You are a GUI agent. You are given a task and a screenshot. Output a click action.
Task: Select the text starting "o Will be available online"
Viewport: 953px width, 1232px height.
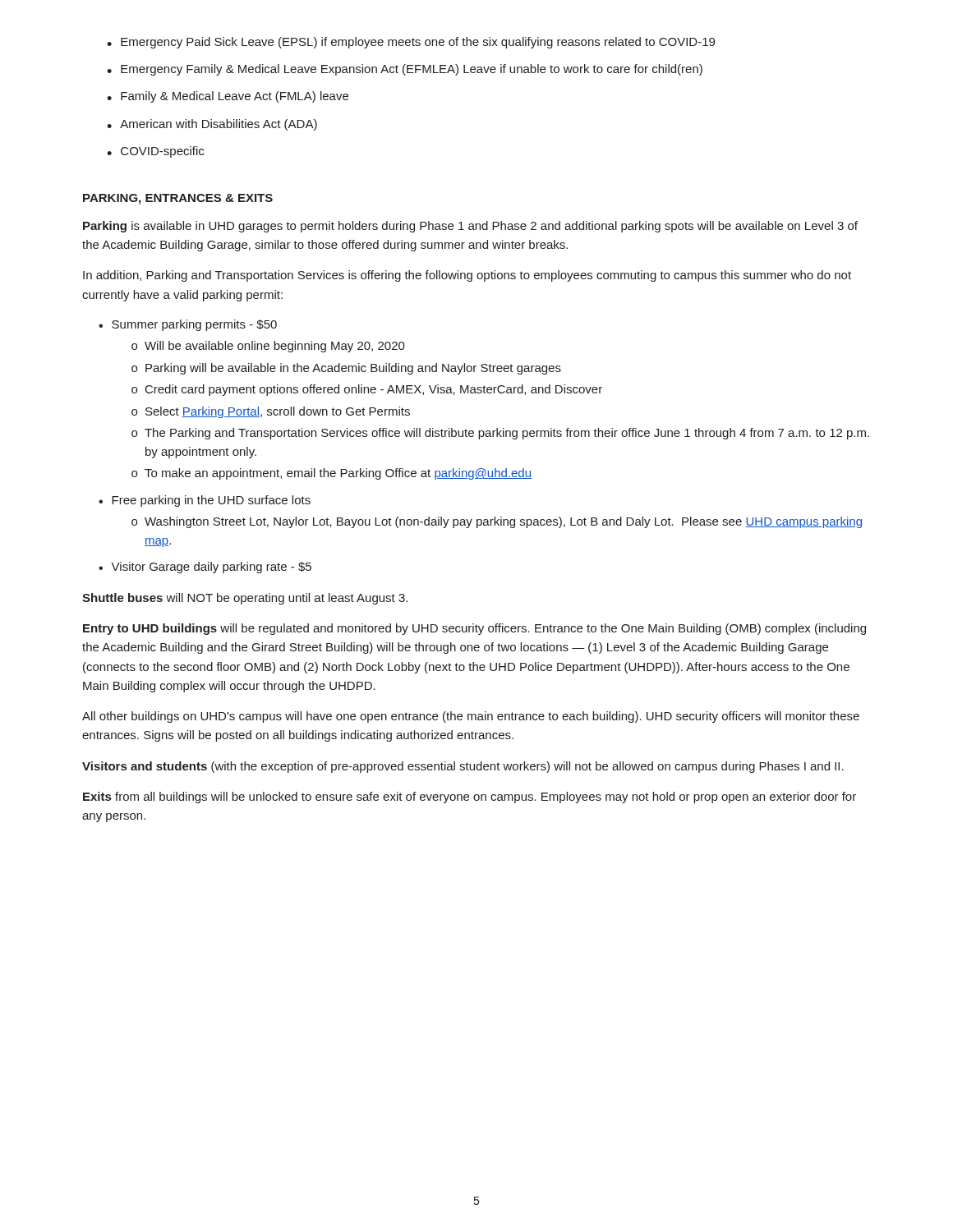[268, 347]
